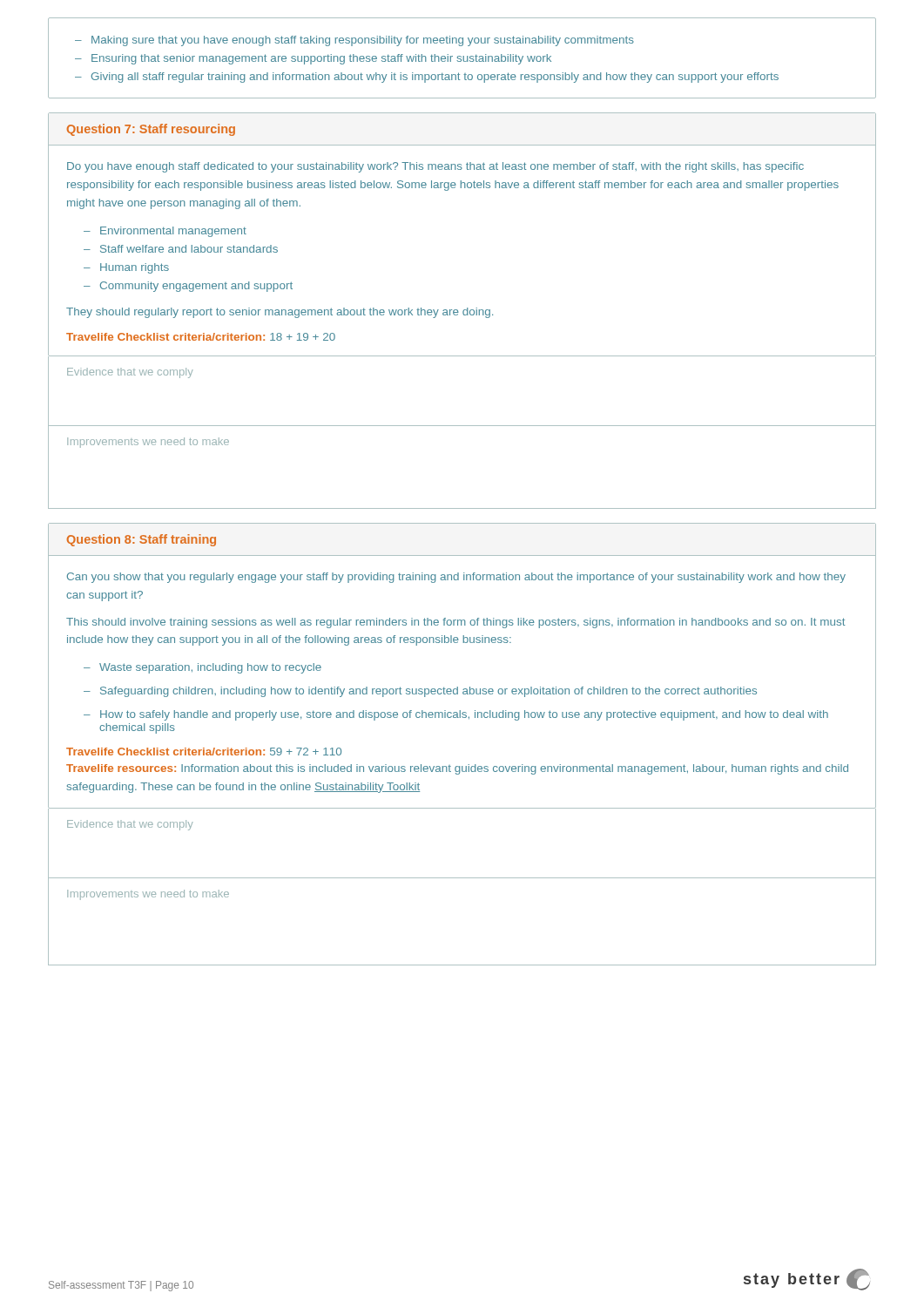Click the passage that begins "This should involve training sessions as"
The image size is (924, 1307).
(462, 631)
